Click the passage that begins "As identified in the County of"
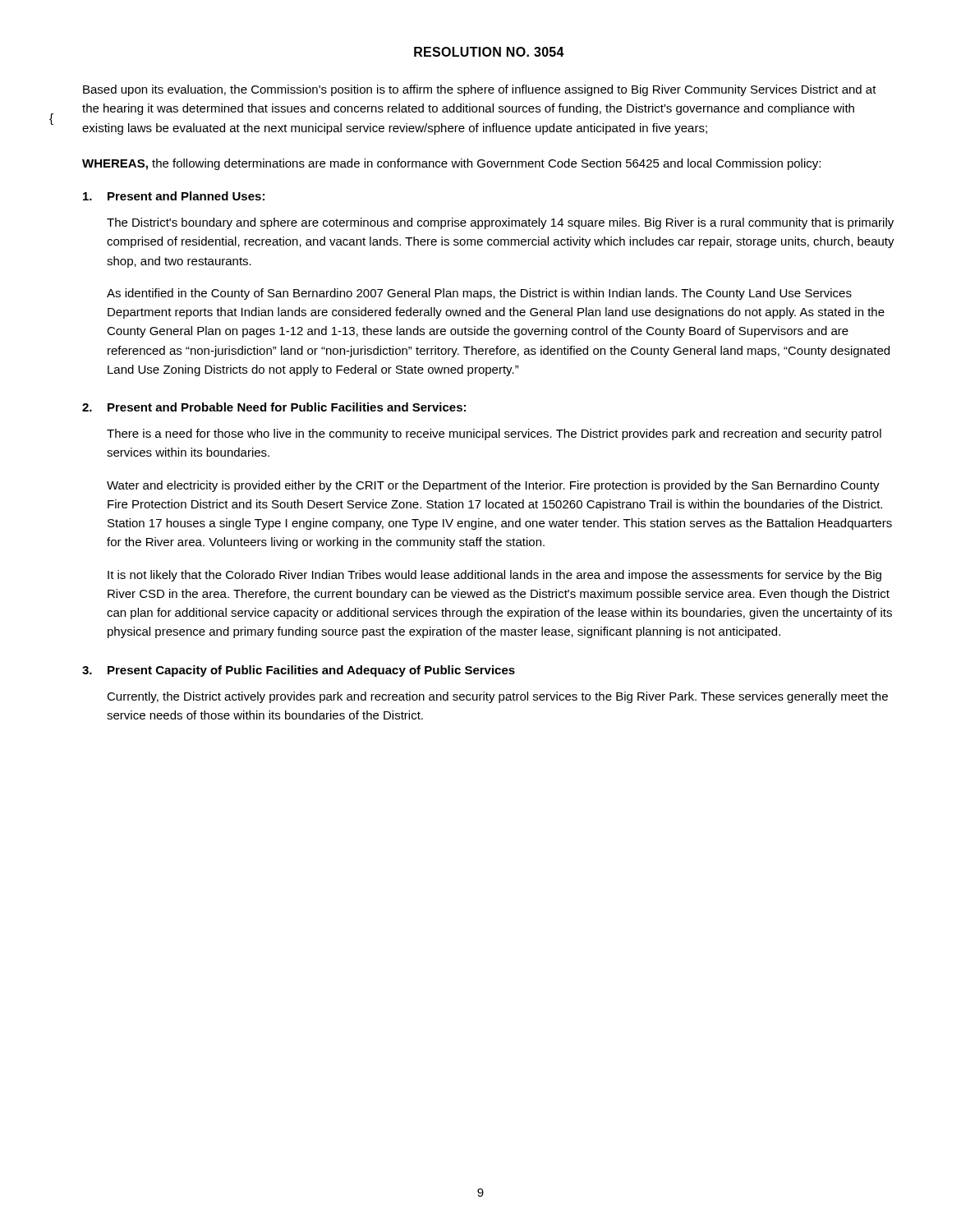This screenshot has width=961, height=1232. (499, 331)
